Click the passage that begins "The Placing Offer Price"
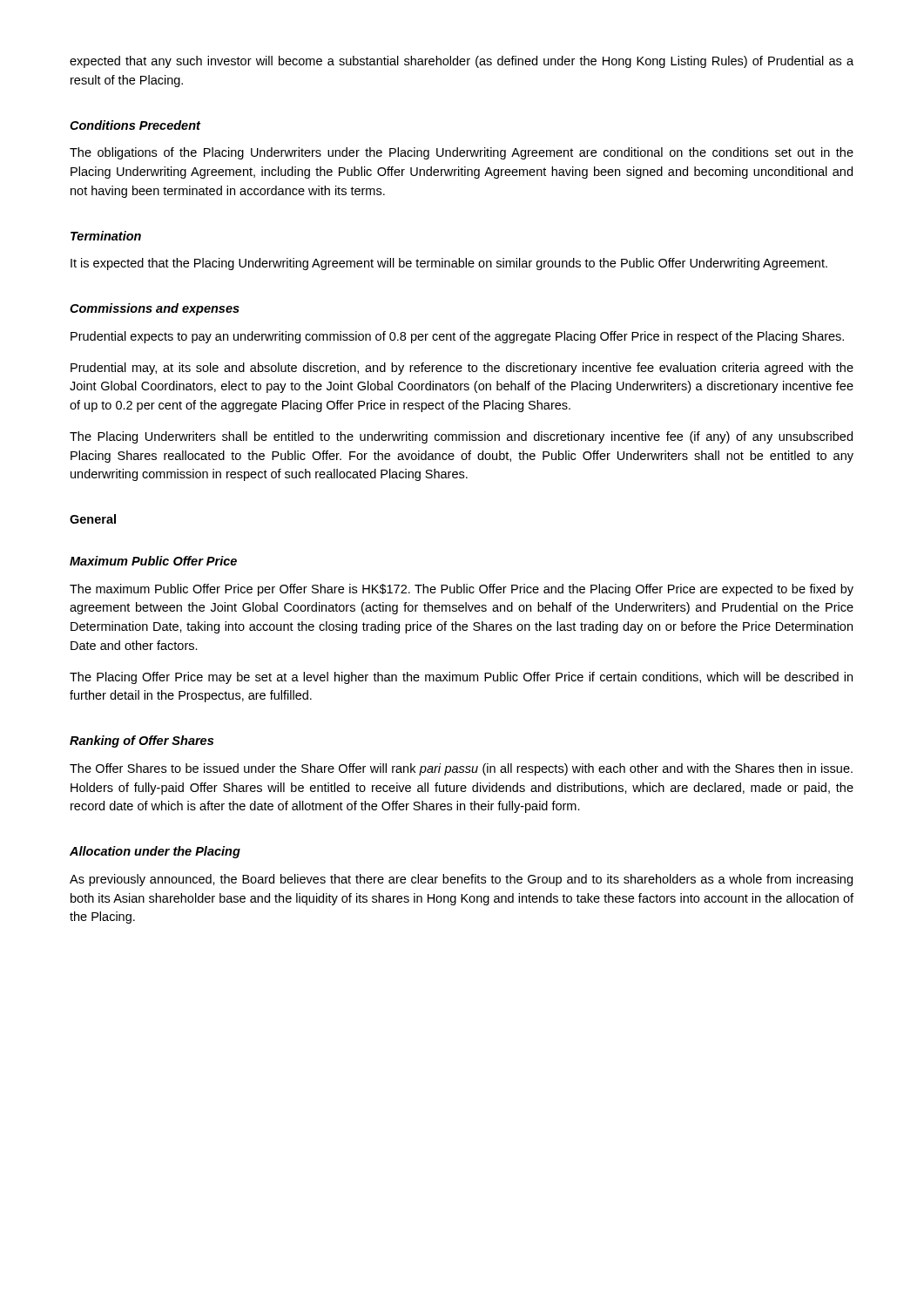Image resolution: width=924 pixels, height=1307 pixels. (462, 687)
